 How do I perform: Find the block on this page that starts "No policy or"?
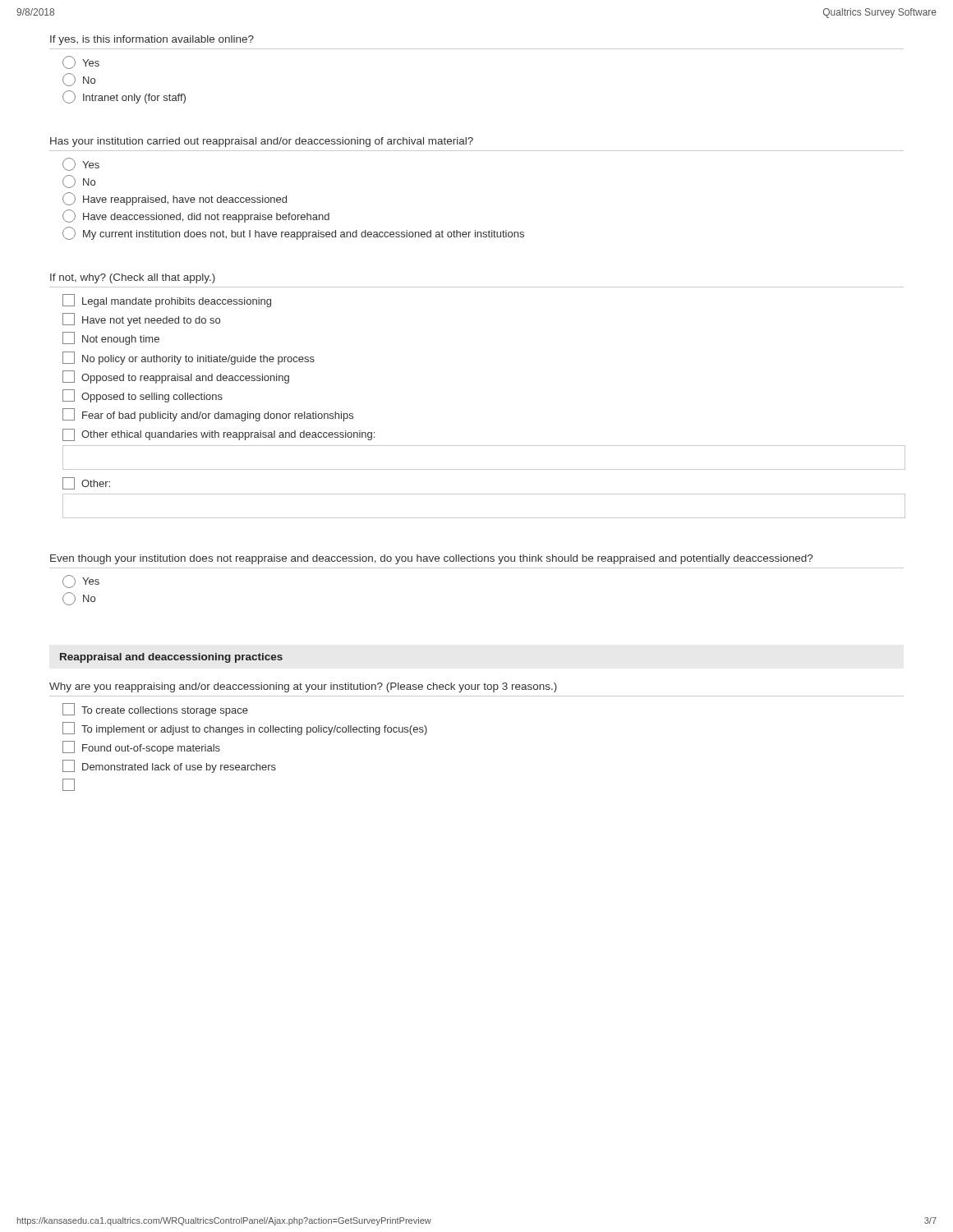click(189, 359)
